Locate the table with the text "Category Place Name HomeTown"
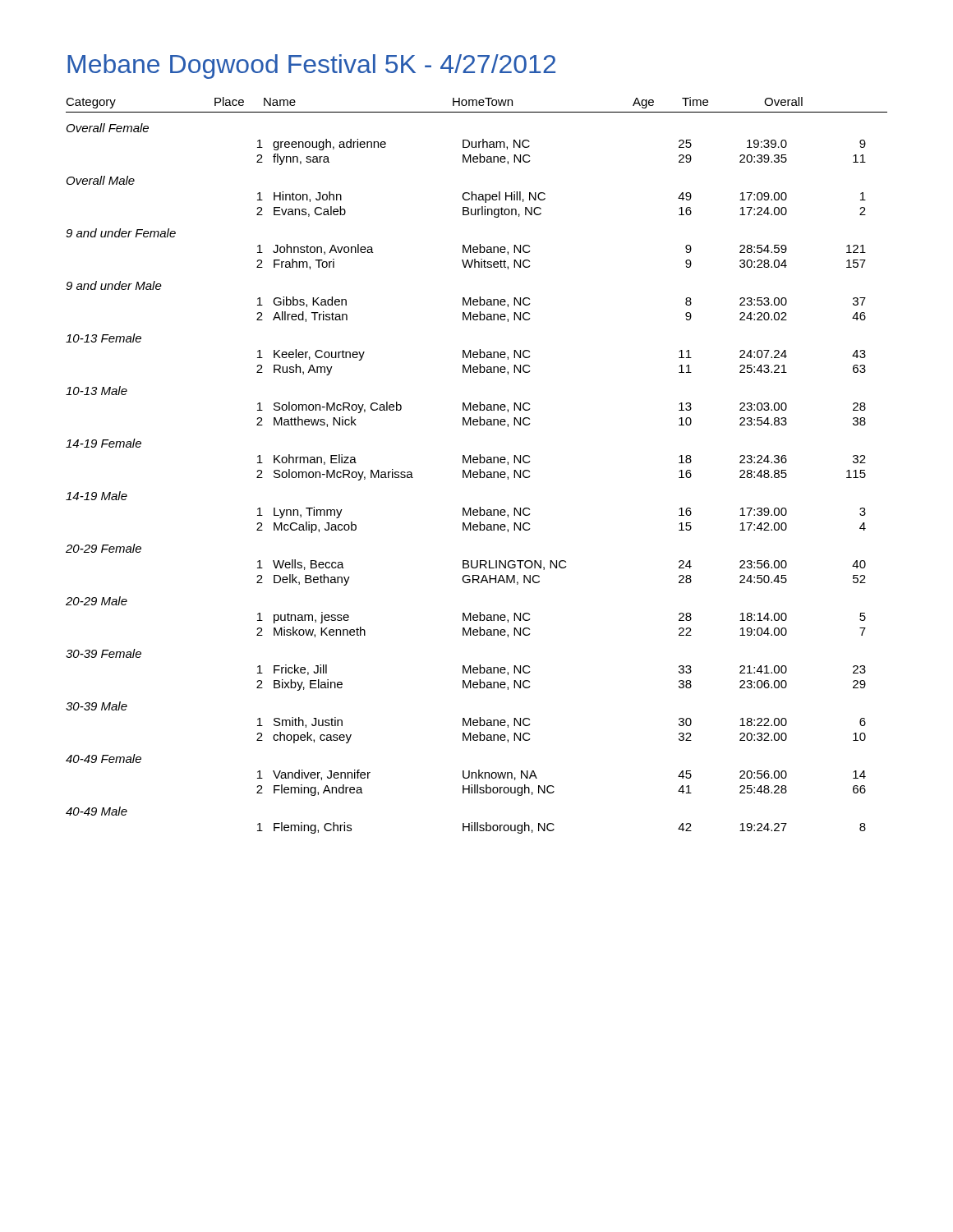The width and height of the screenshot is (953, 1232). tap(476, 464)
